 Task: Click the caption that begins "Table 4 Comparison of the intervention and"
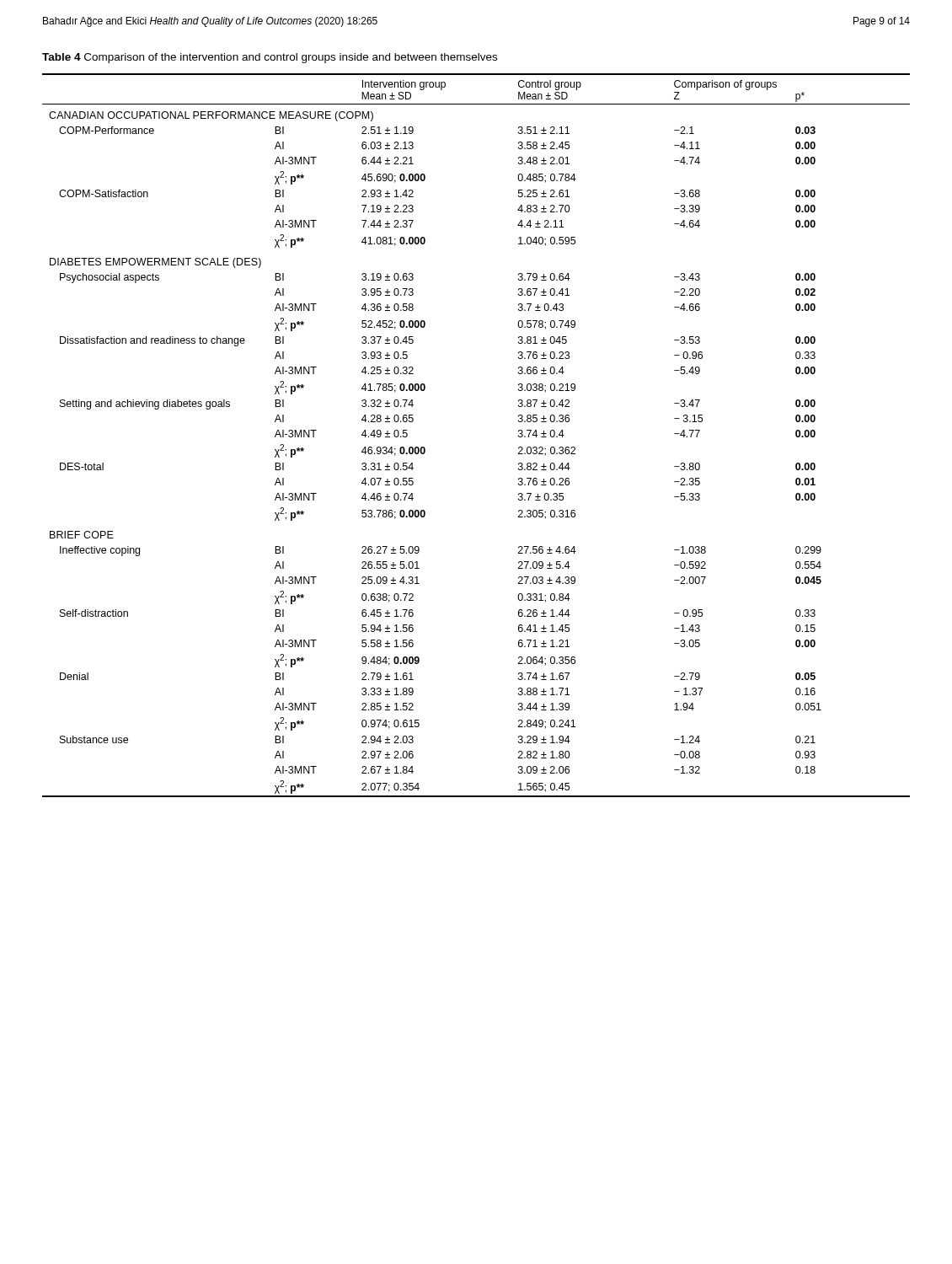click(x=270, y=57)
